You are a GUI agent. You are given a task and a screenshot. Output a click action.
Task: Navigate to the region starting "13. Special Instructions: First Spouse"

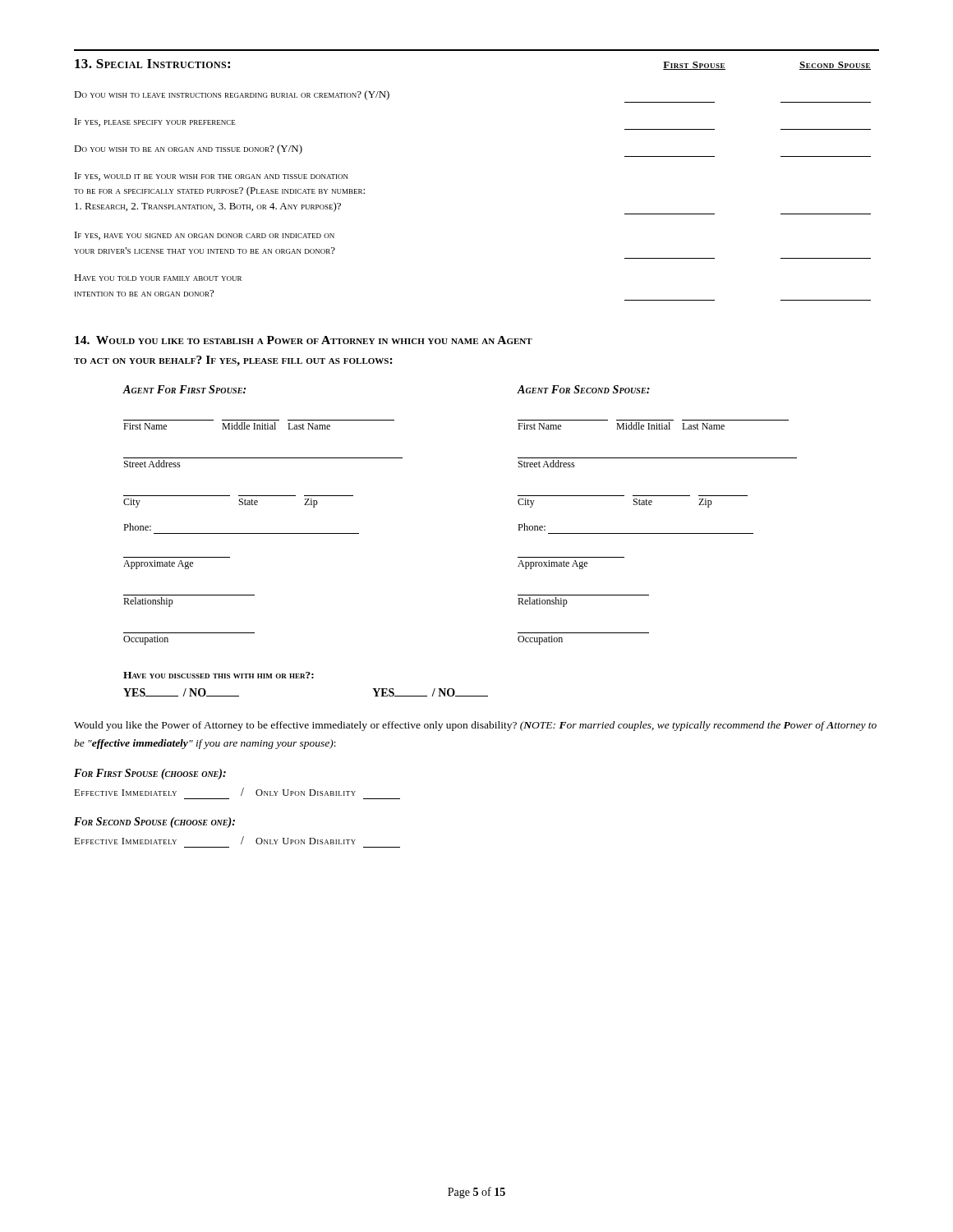pyautogui.click(x=149, y=64)
